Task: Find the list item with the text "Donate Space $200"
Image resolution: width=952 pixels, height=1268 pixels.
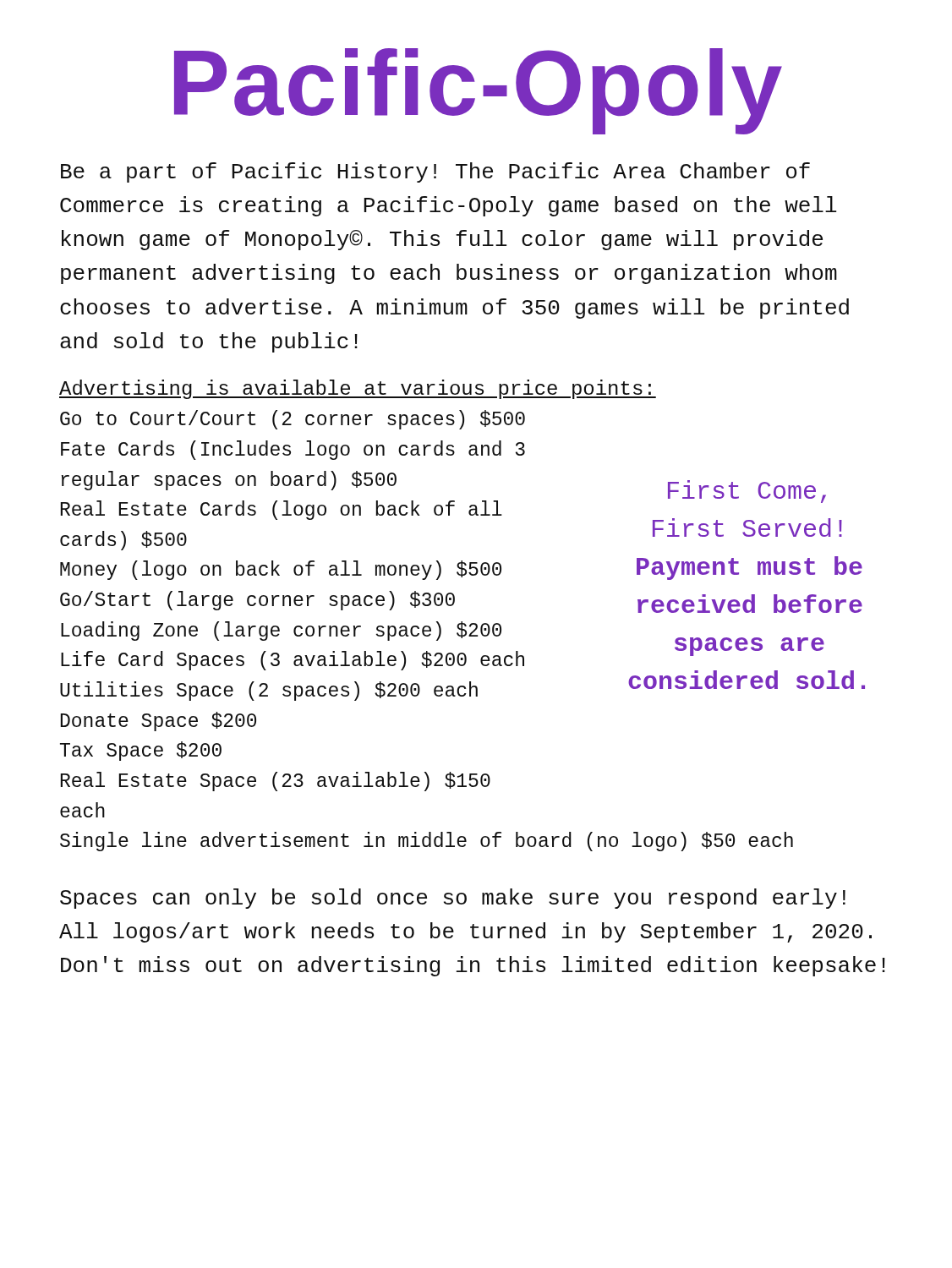Action: click(159, 721)
